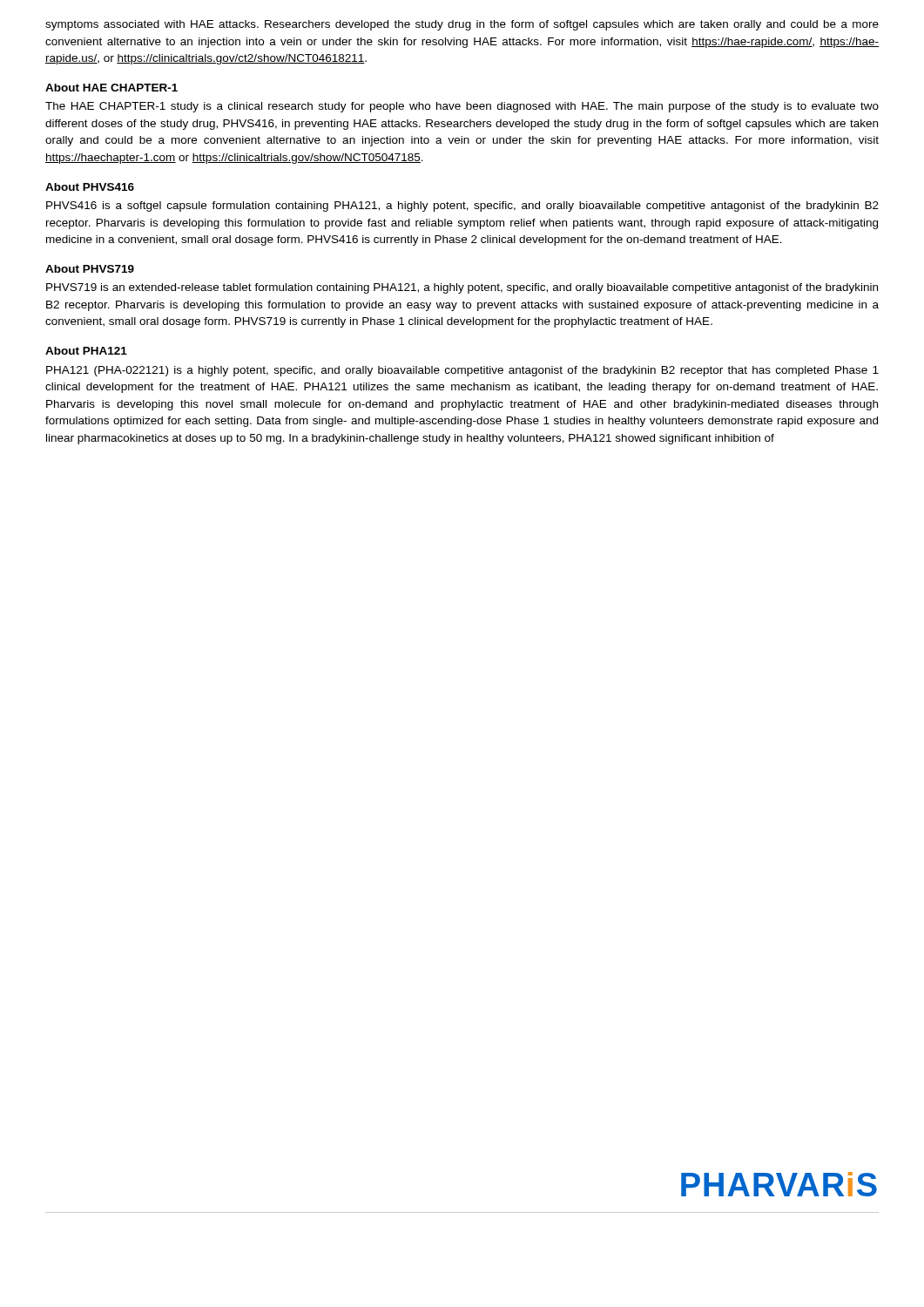
Task: Select the logo
Action: click(x=779, y=1185)
